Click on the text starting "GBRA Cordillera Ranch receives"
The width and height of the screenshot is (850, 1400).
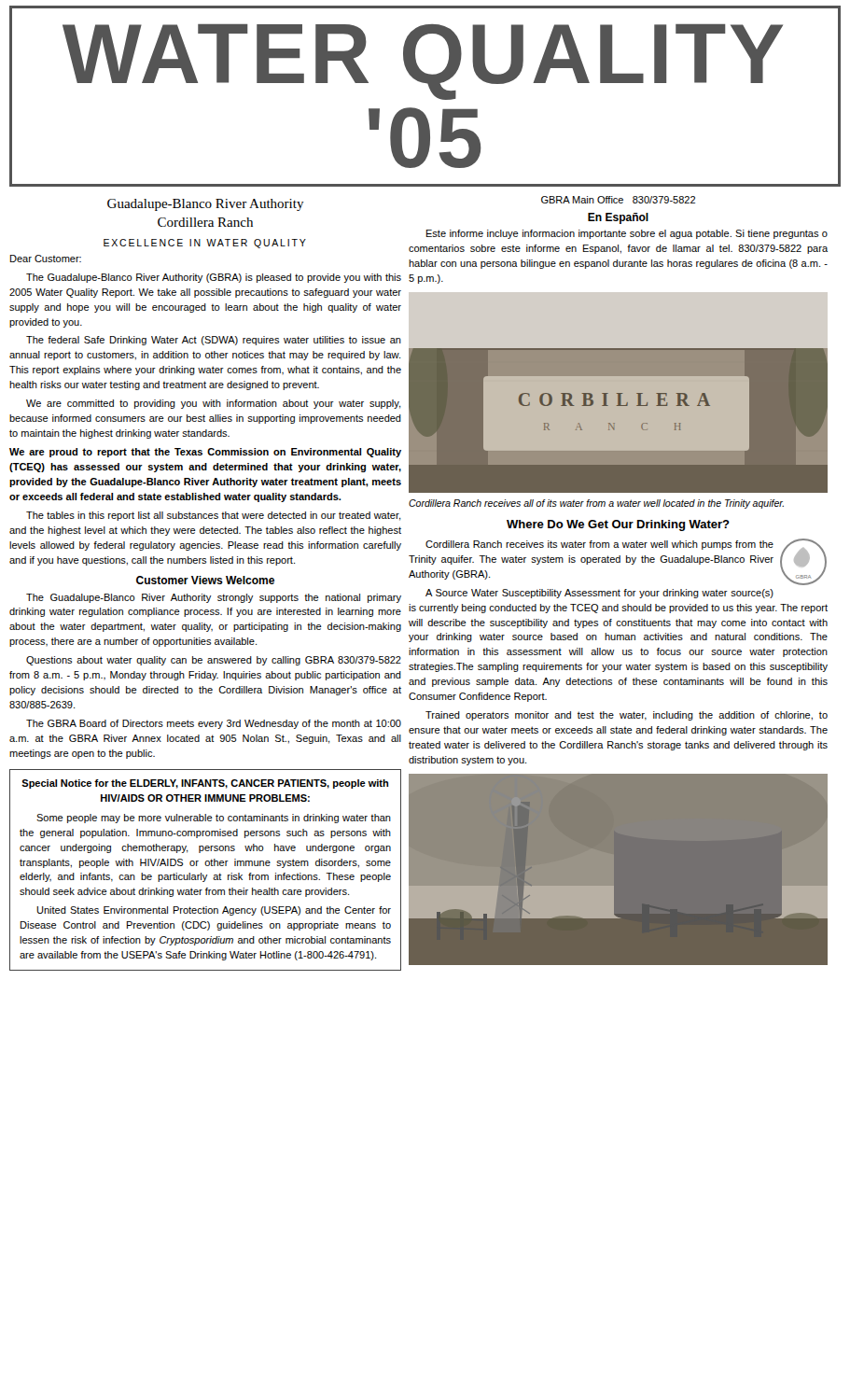pos(618,653)
